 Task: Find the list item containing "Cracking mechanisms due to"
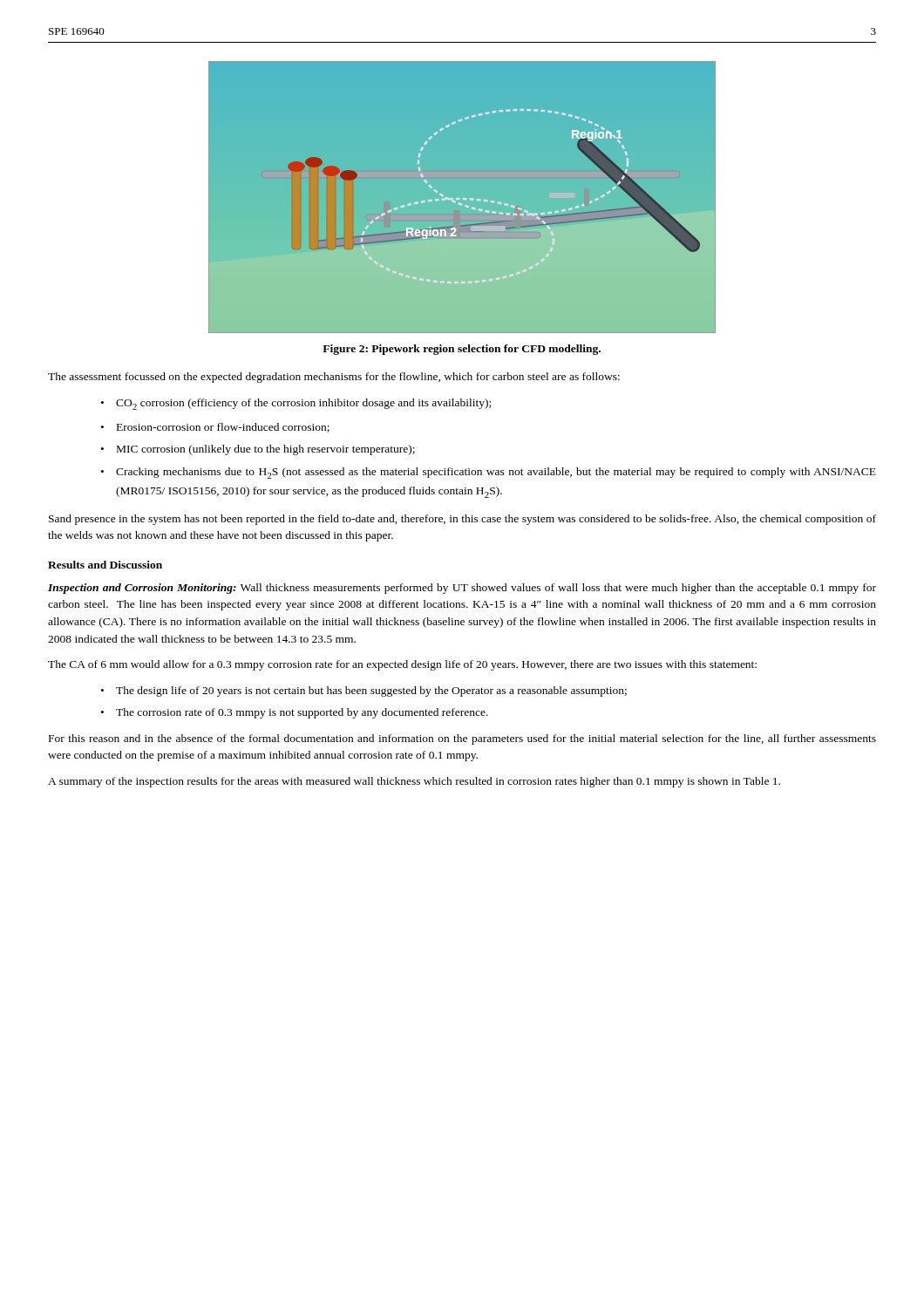(x=496, y=482)
